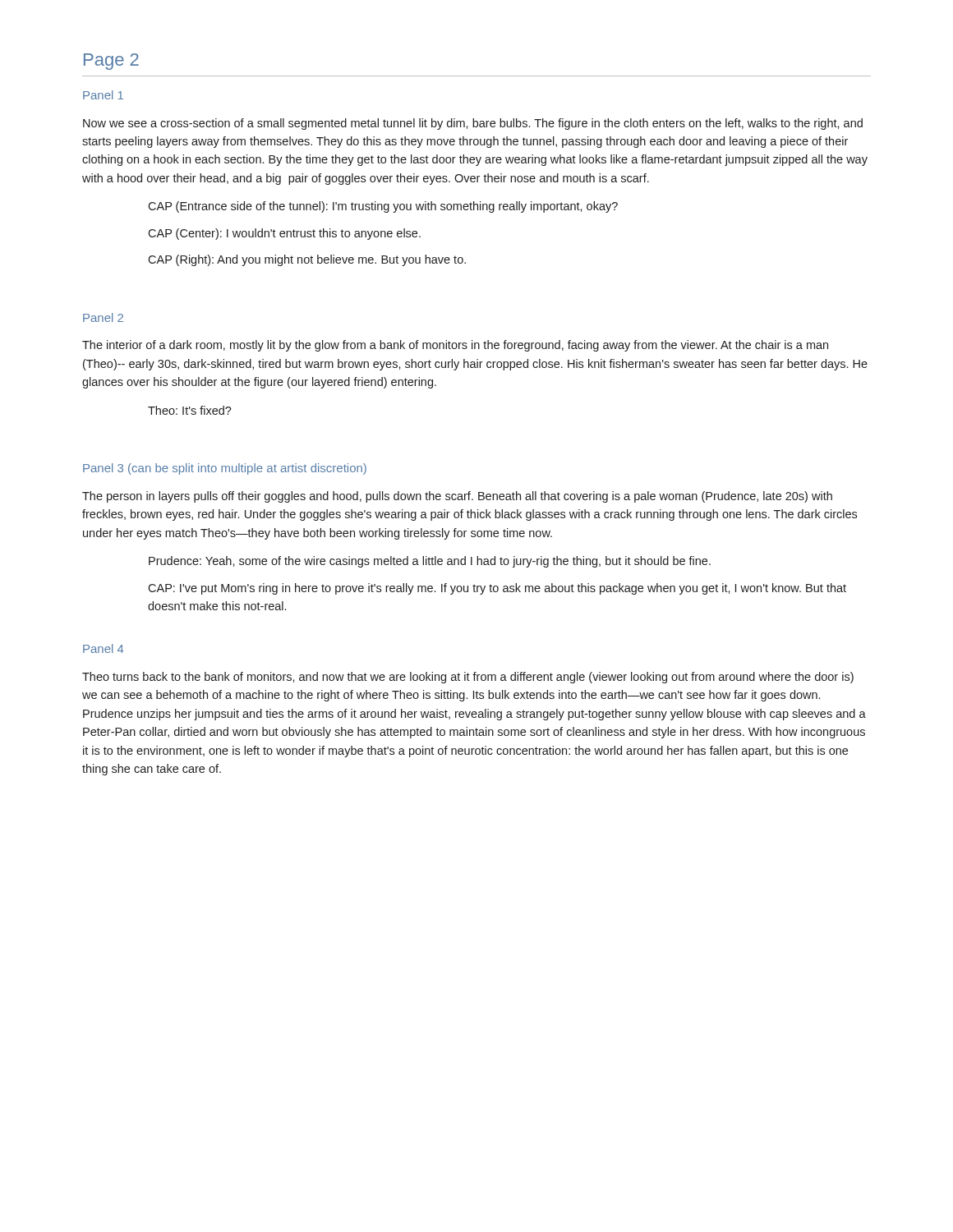Find the text block that reads "The interior of"
This screenshot has height=1232, width=953.
(x=476, y=364)
